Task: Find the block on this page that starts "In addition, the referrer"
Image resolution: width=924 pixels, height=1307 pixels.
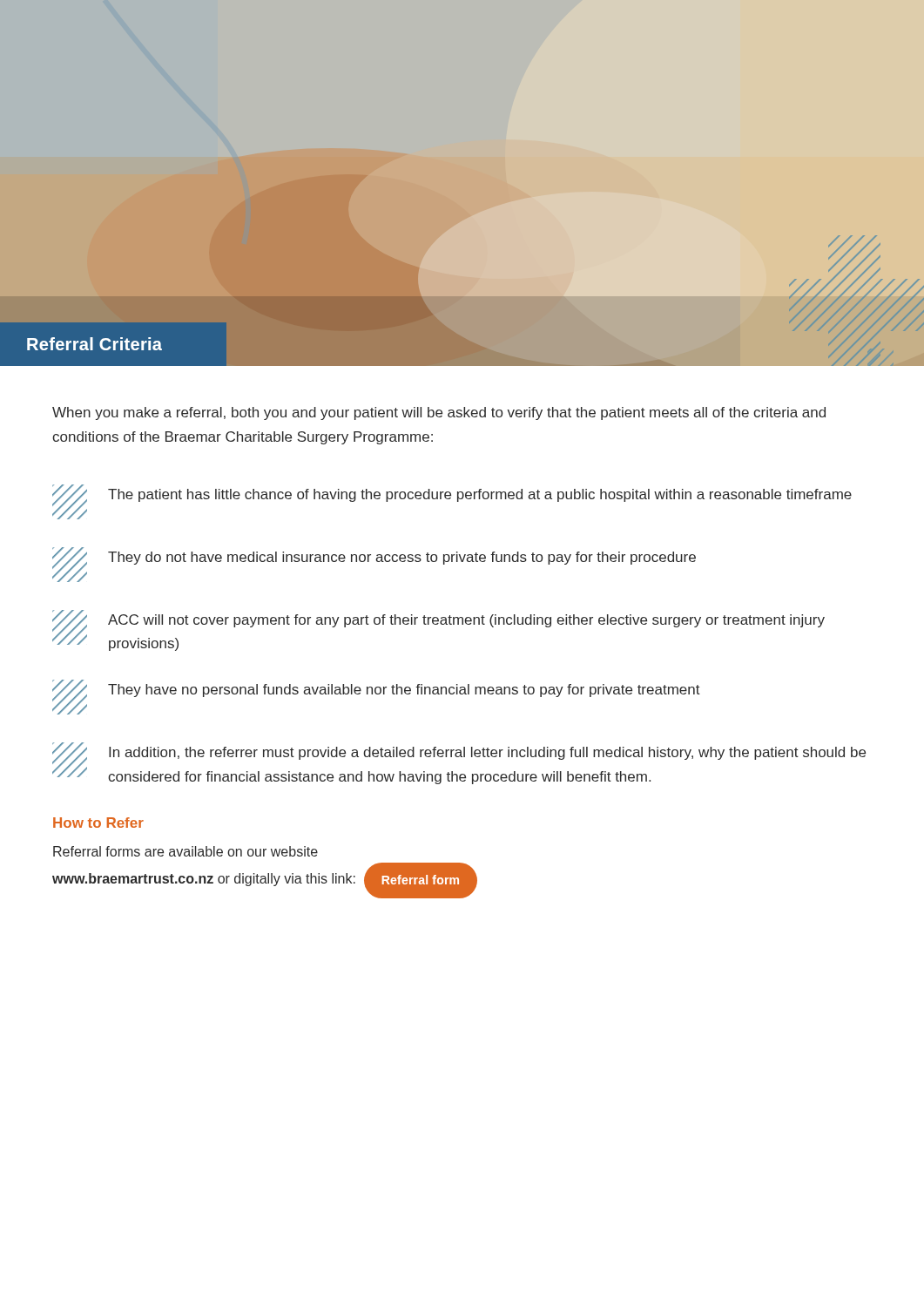Action: point(462,765)
